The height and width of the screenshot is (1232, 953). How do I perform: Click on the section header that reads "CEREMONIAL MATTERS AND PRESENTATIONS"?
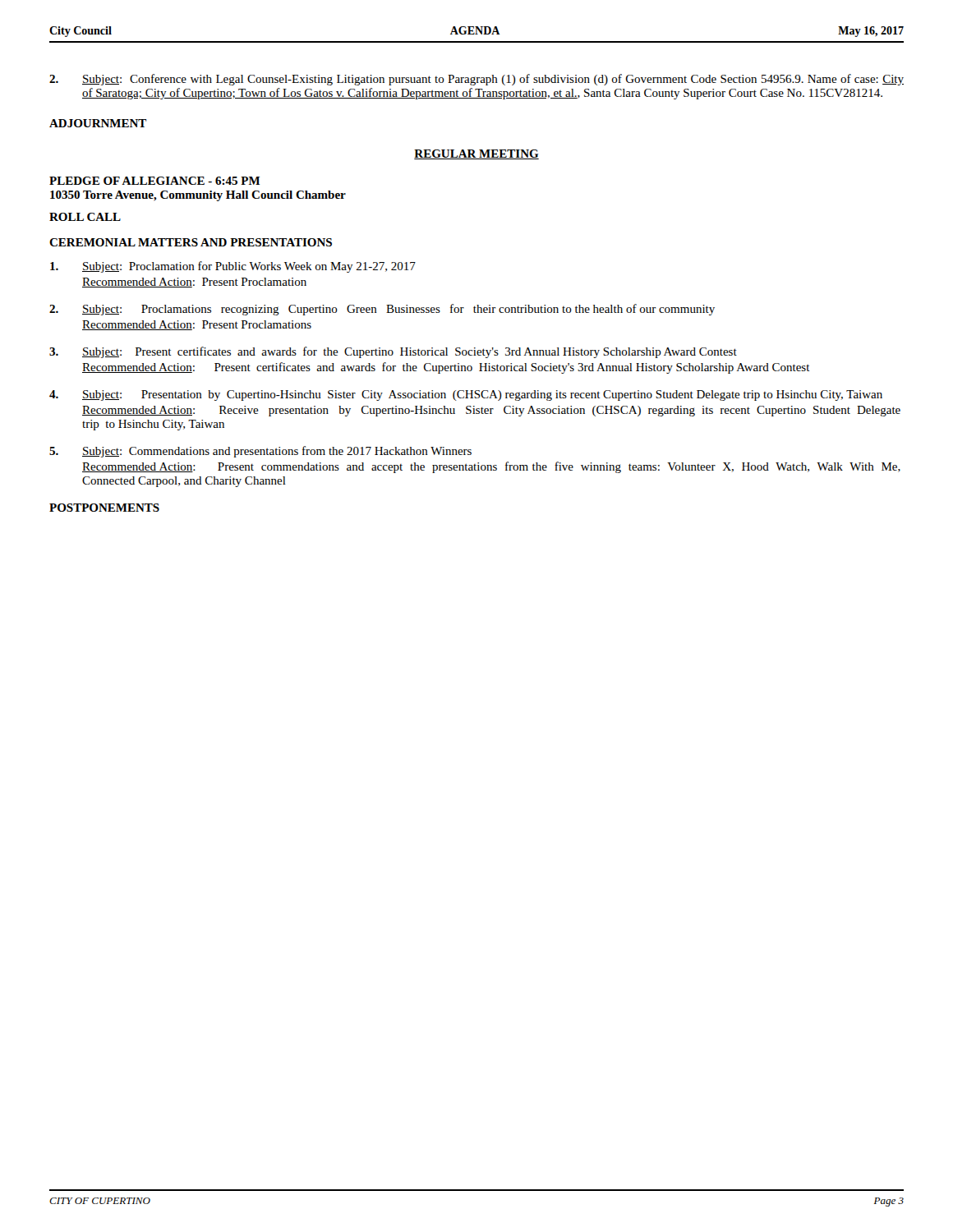coord(191,242)
